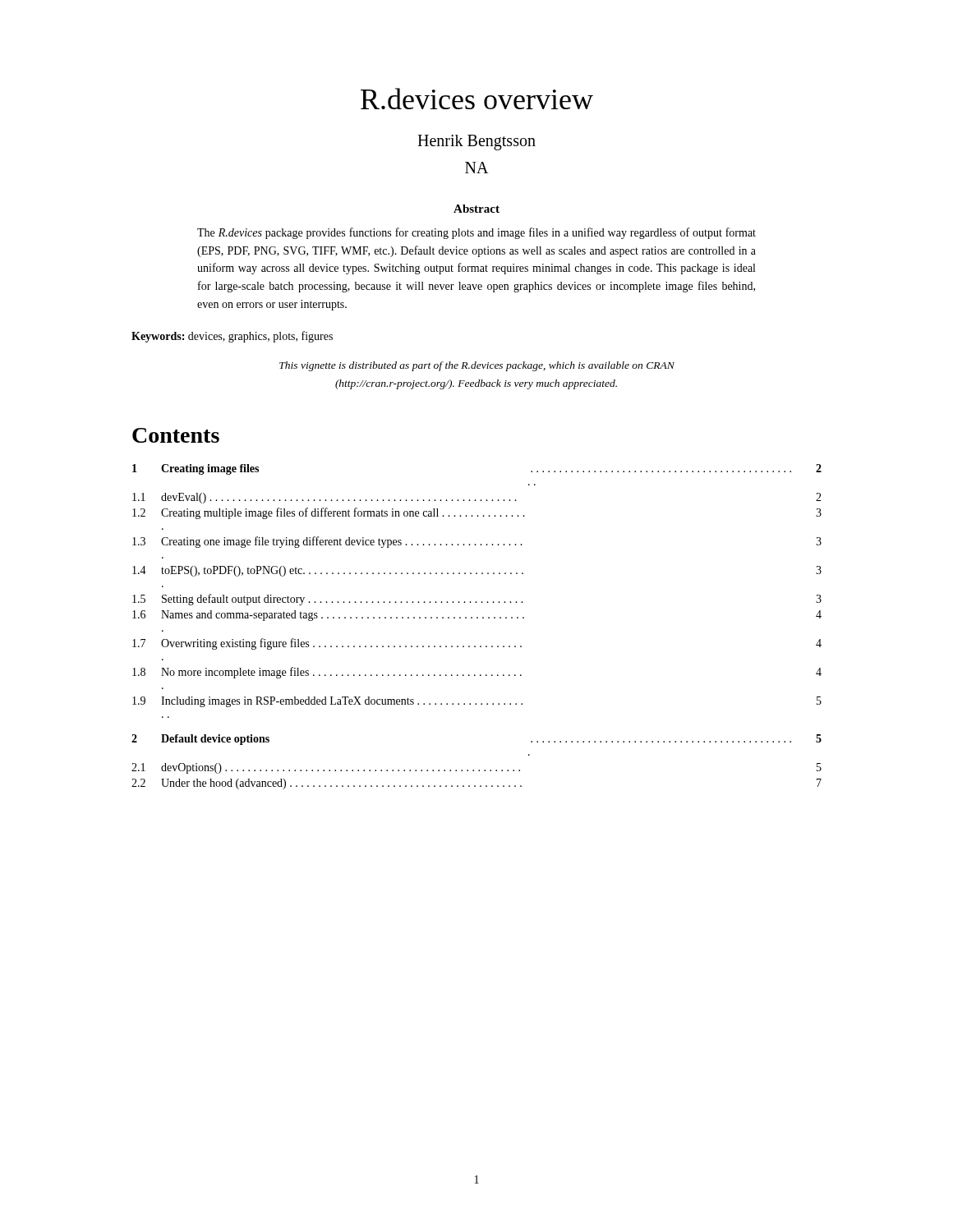Point to the block beginning "2 Default device"
The height and width of the screenshot is (1232, 953).
click(x=216, y=740)
